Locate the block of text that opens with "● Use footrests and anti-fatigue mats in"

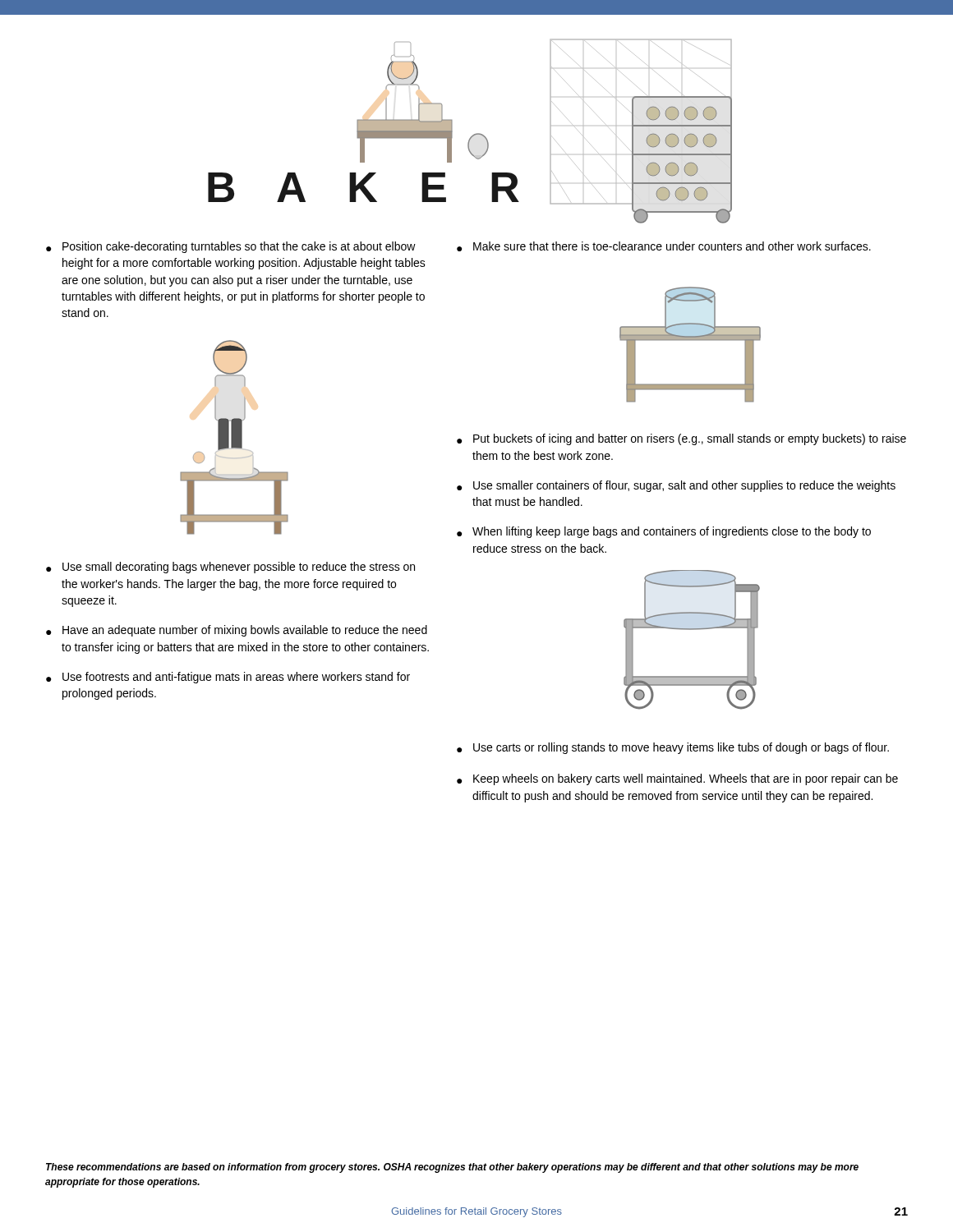click(238, 685)
